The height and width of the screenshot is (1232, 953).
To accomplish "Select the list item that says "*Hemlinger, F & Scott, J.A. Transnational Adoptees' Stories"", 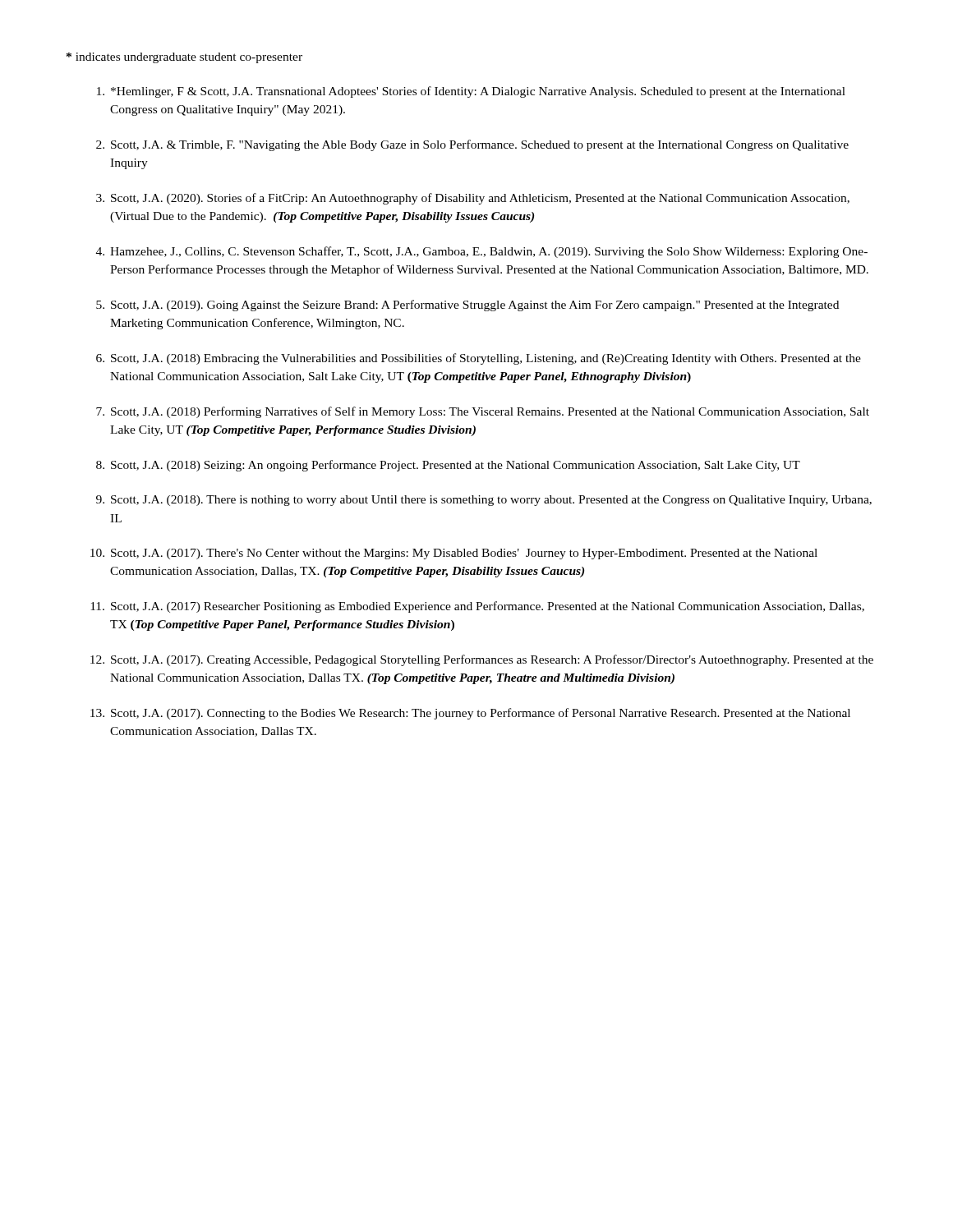I will [x=472, y=101].
